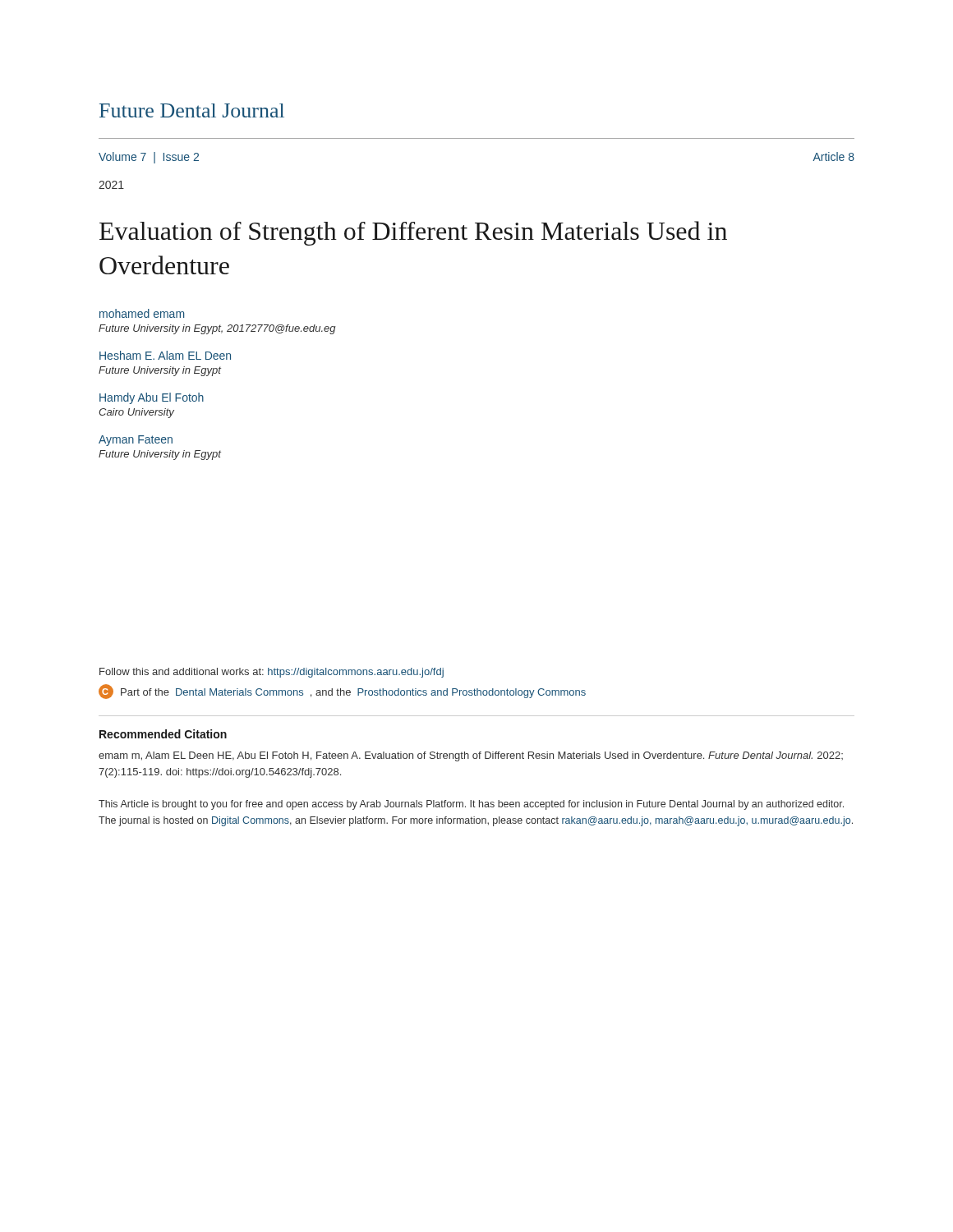Click on the region starting "Follow this and additional works at: https://digitalcommons.aaru.edu.jo/fdj"
Image resolution: width=953 pixels, height=1232 pixels.
coord(272,673)
